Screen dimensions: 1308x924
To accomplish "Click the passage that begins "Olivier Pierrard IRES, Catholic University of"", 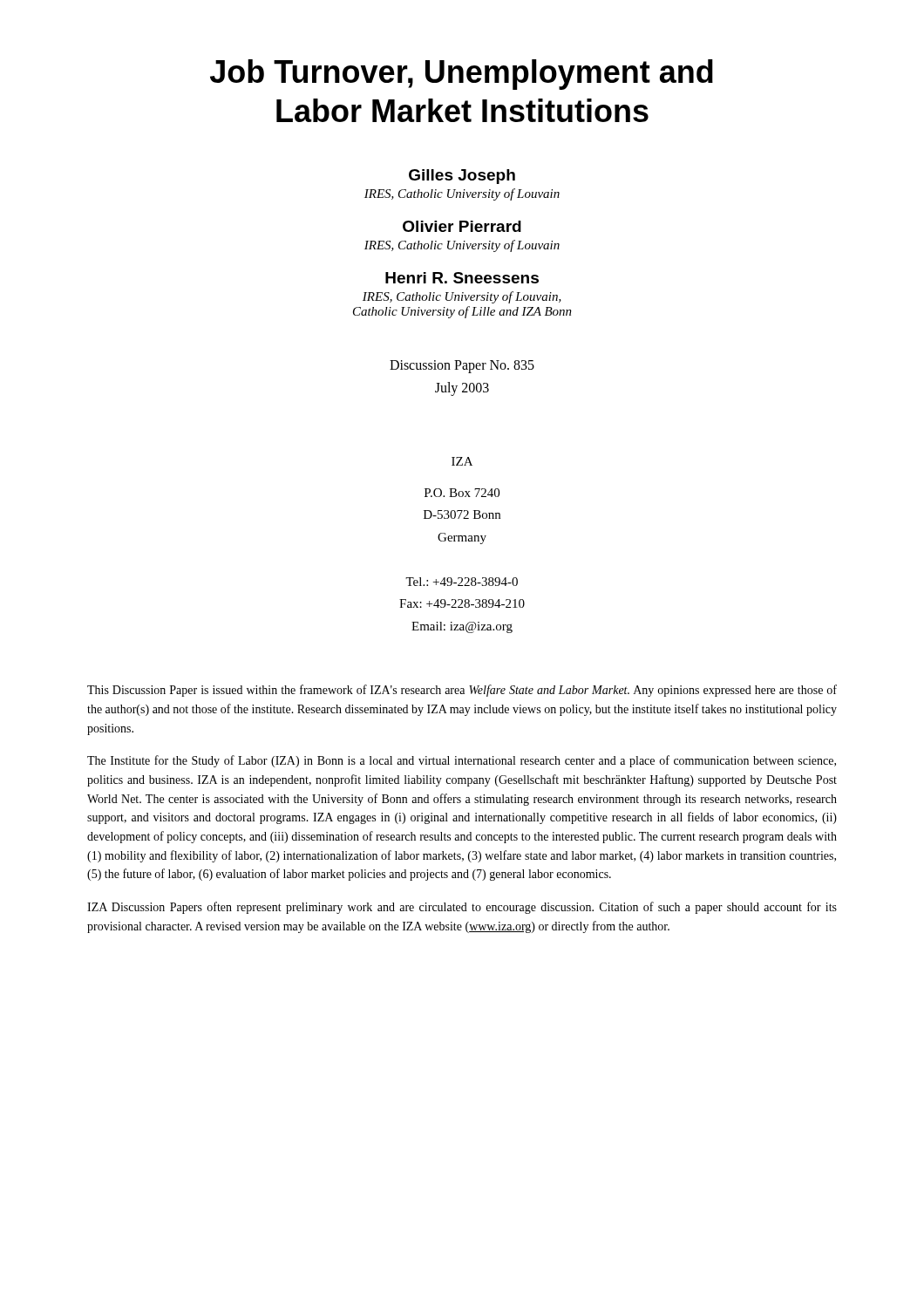I will pos(462,235).
